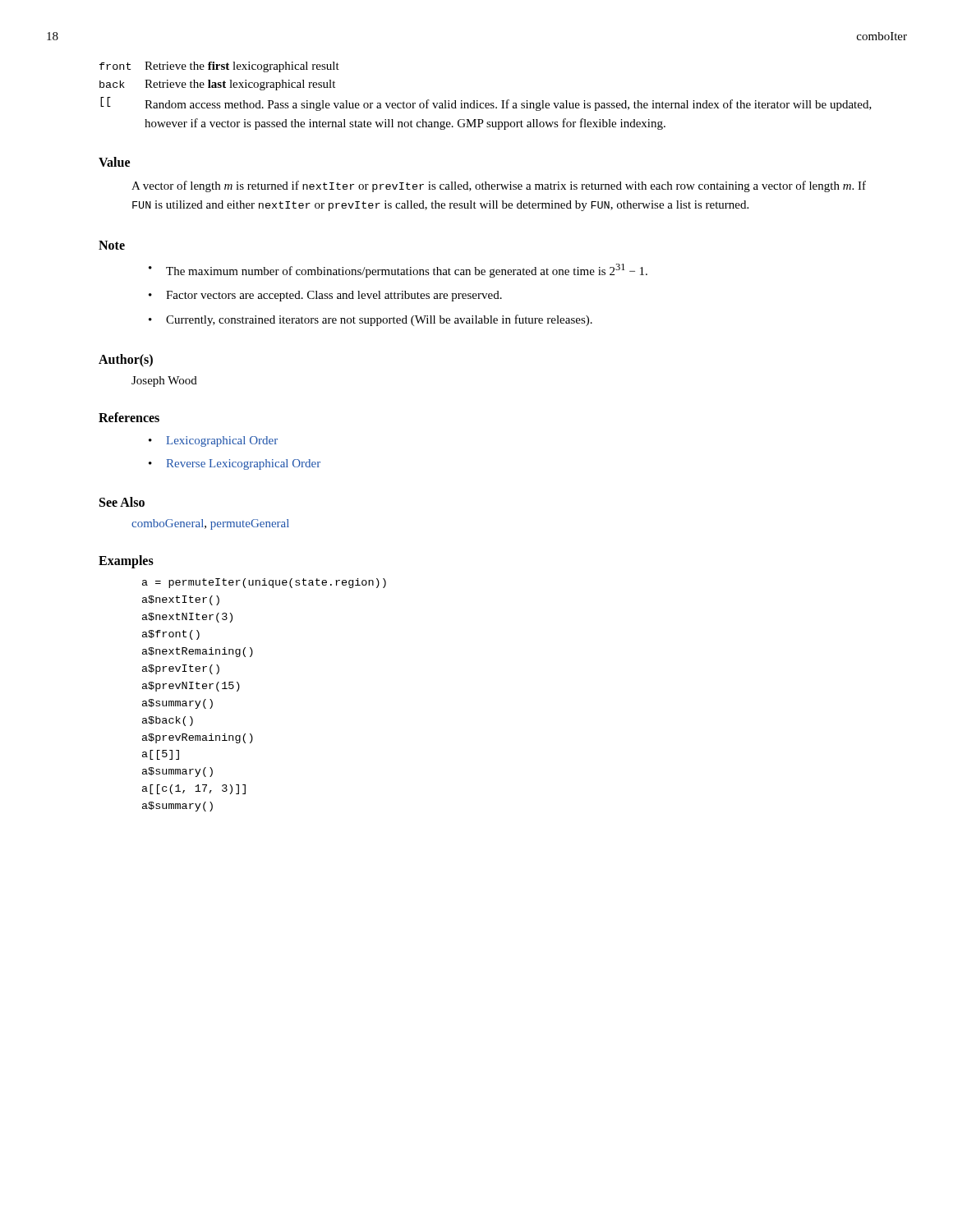Image resolution: width=953 pixels, height=1232 pixels.
Task: Find the text starting "a = permuteIter(unique(state.region))"
Action: pos(264,583)
